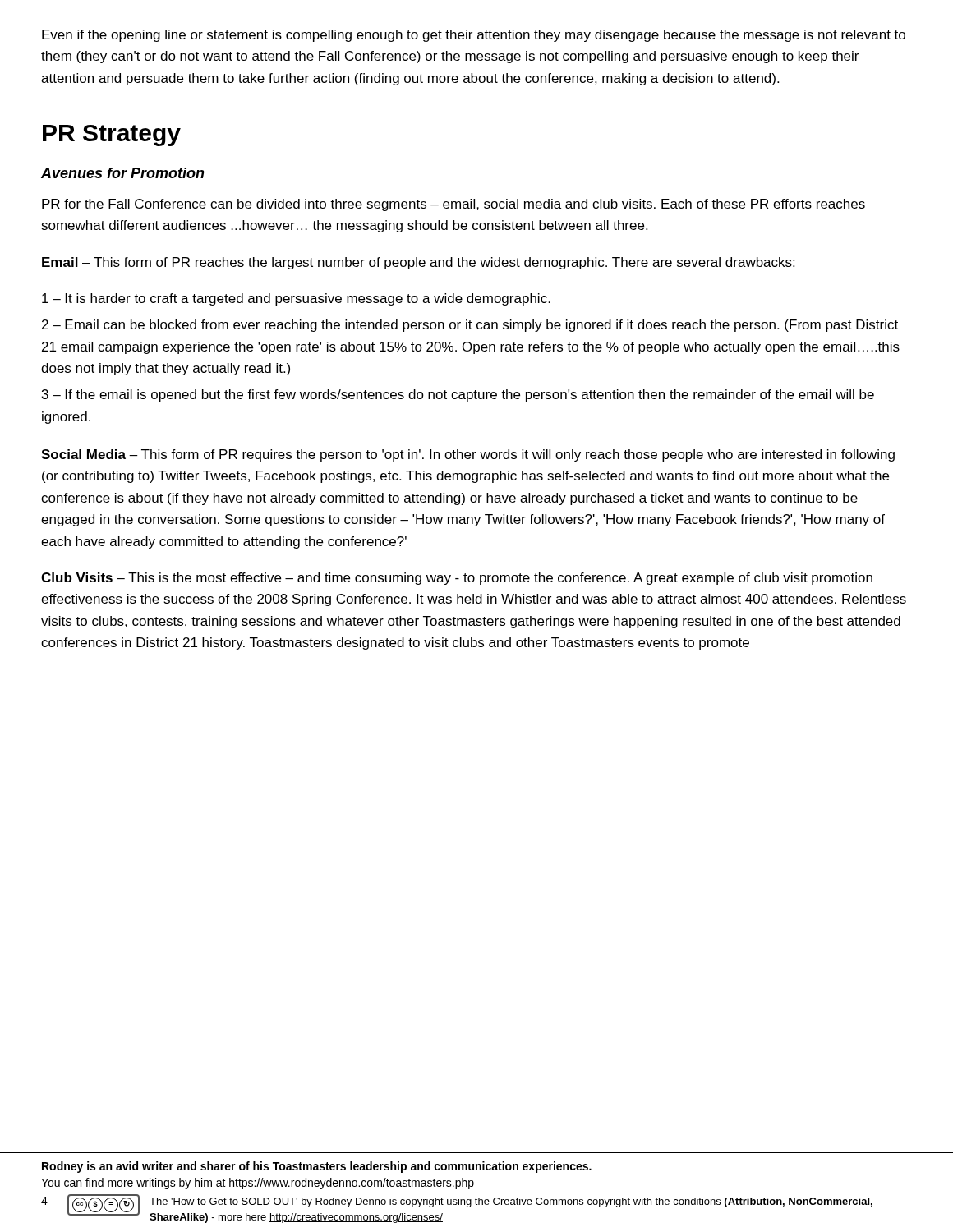Locate the passage starting "PR for the Fall Conference"
Image resolution: width=953 pixels, height=1232 pixels.
click(x=453, y=215)
